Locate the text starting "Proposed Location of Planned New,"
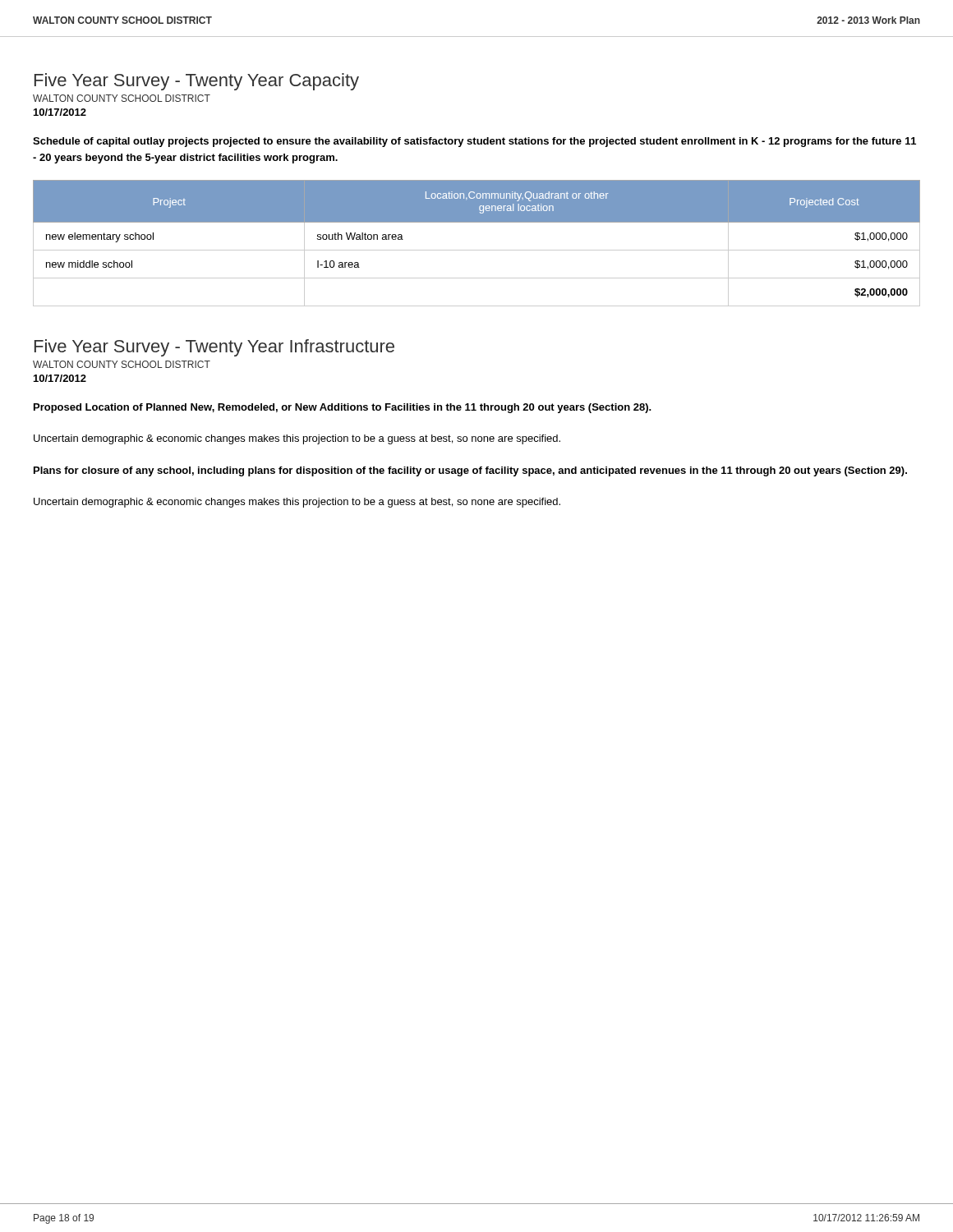The height and width of the screenshot is (1232, 953). [342, 407]
